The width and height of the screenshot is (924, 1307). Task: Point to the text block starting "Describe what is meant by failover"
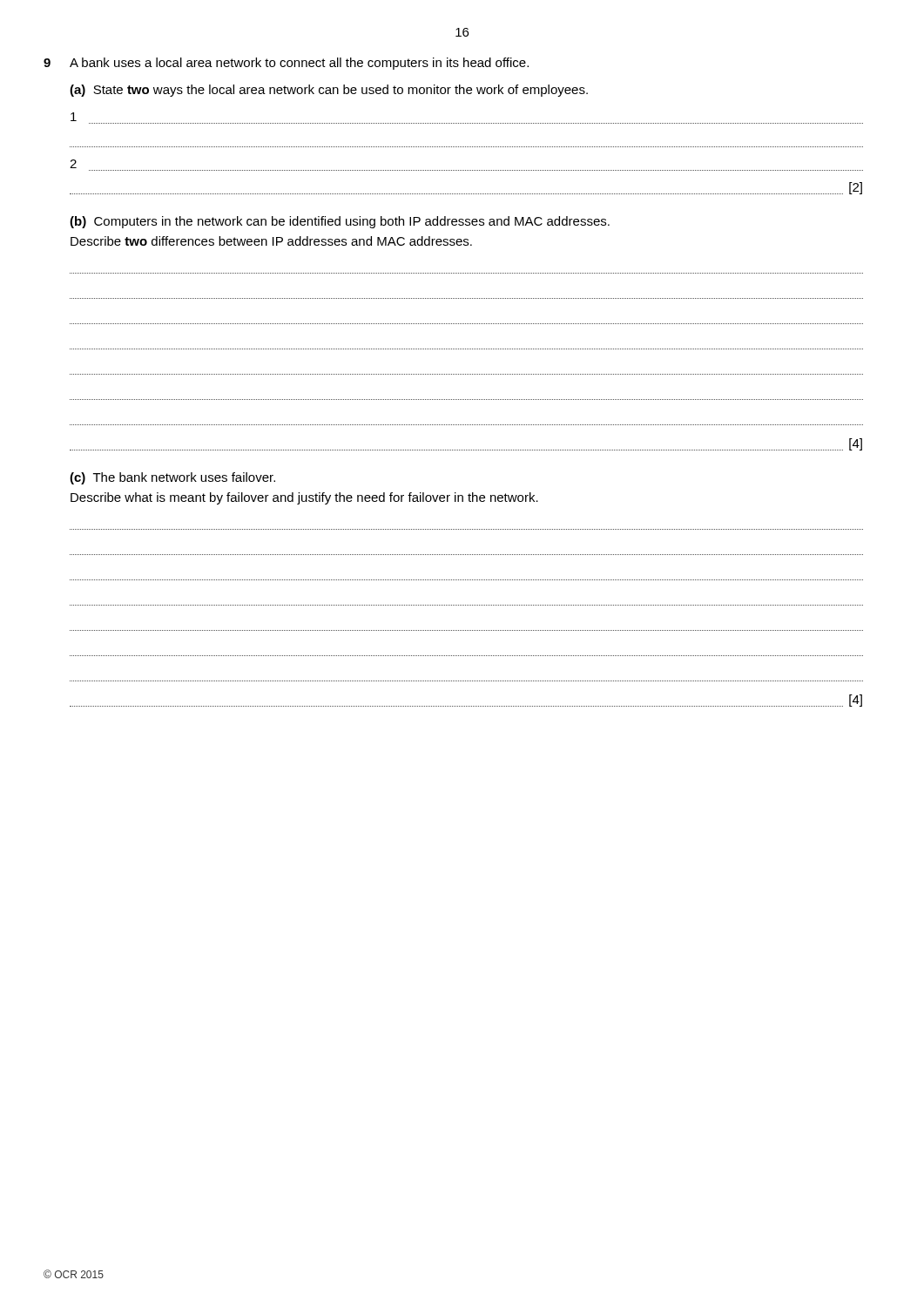(304, 497)
